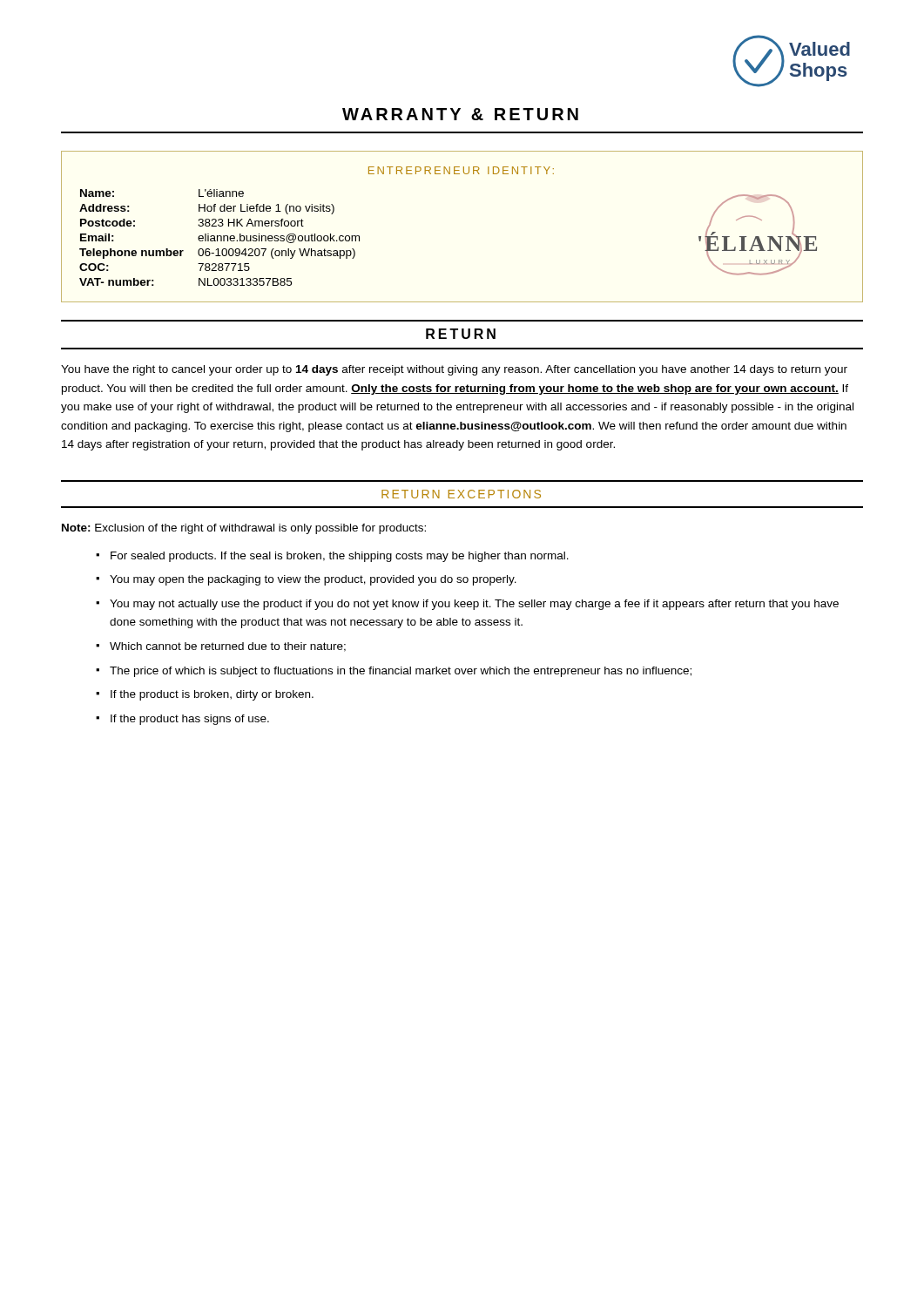Click on the block starting "For sealed products. If the"
Viewport: 924px width, 1307px height.
(x=339, y=555)
